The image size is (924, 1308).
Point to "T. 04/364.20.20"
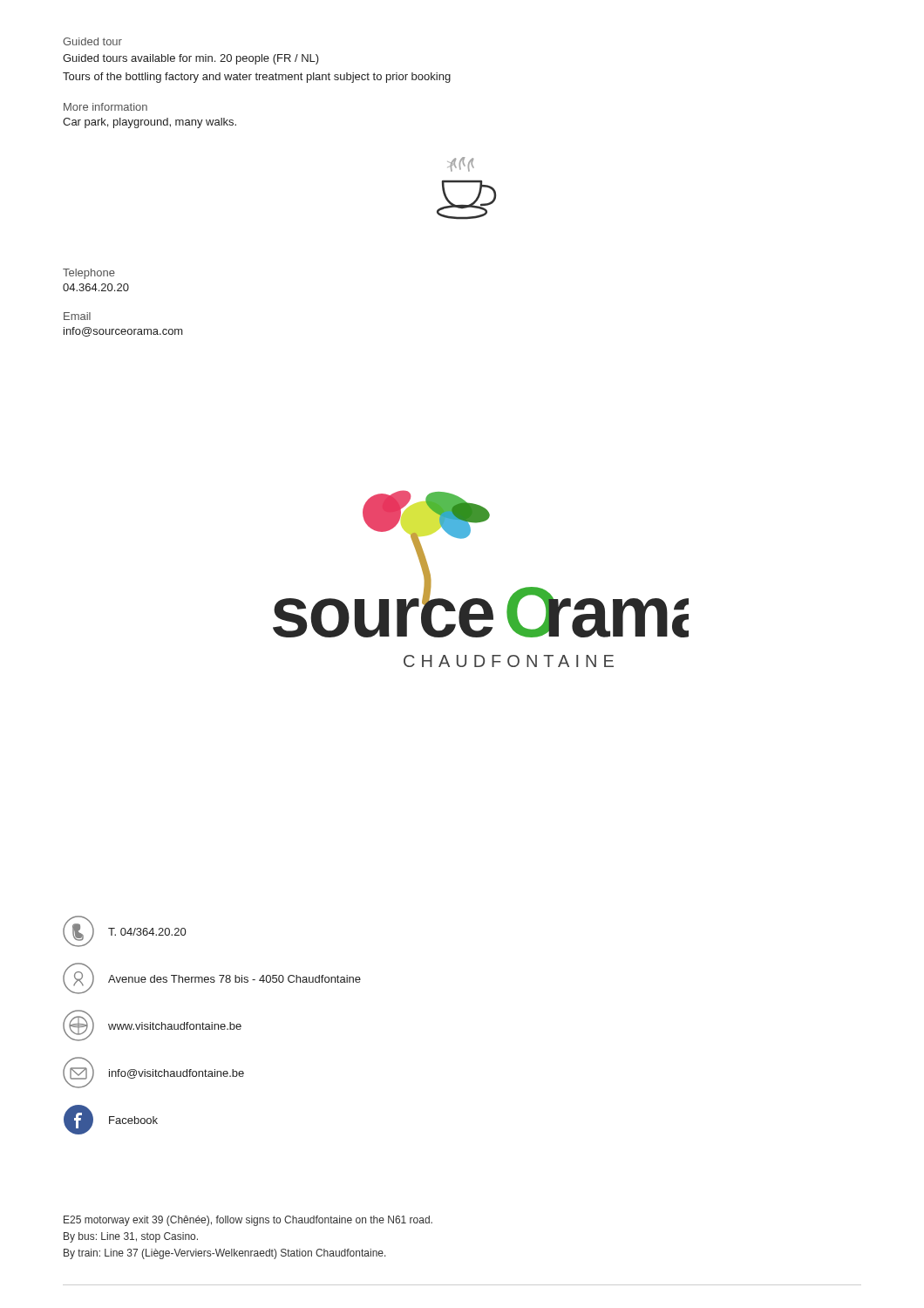(x=124, y=931)
